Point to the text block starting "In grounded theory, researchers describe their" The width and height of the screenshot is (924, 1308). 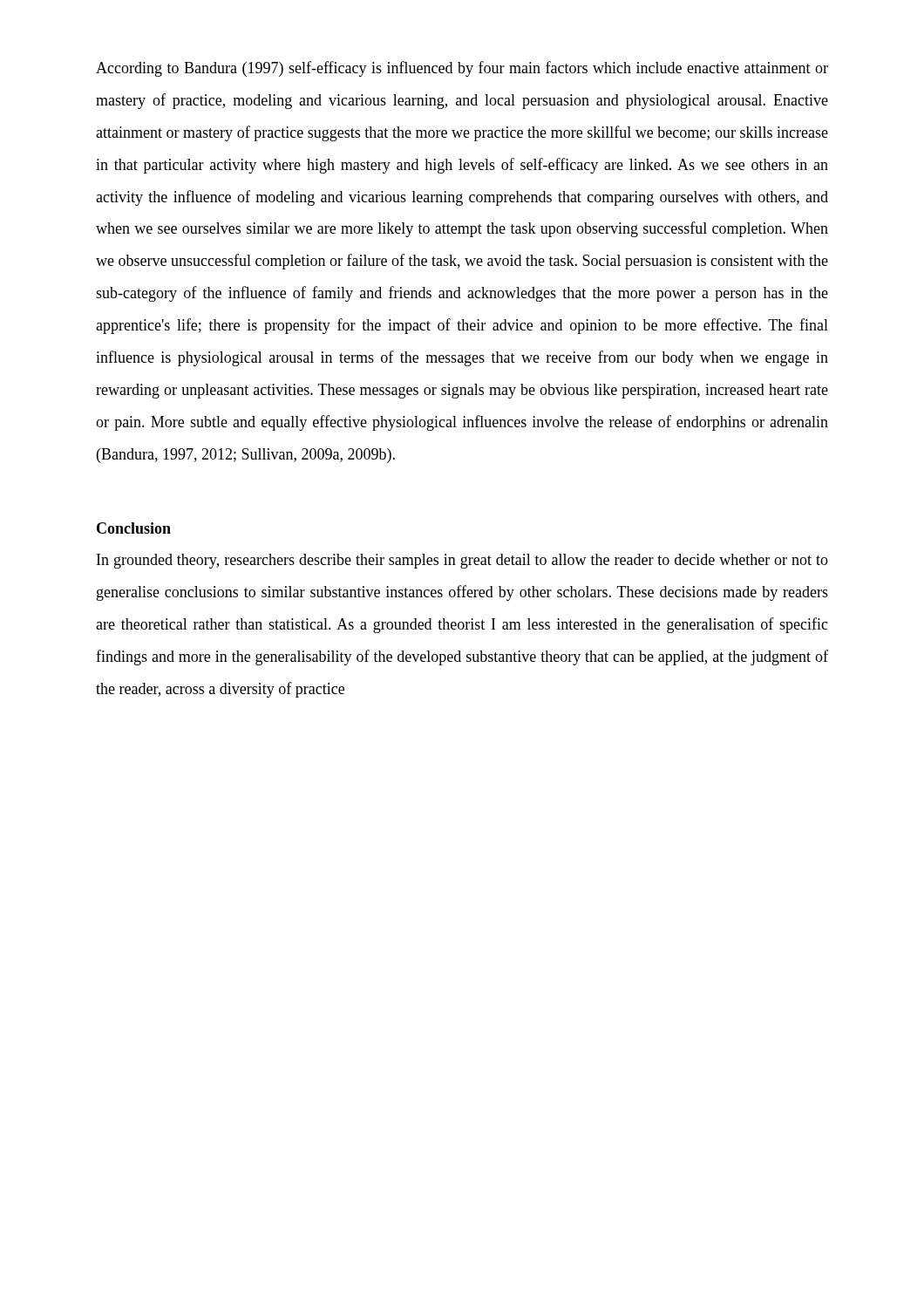[462, 625]
